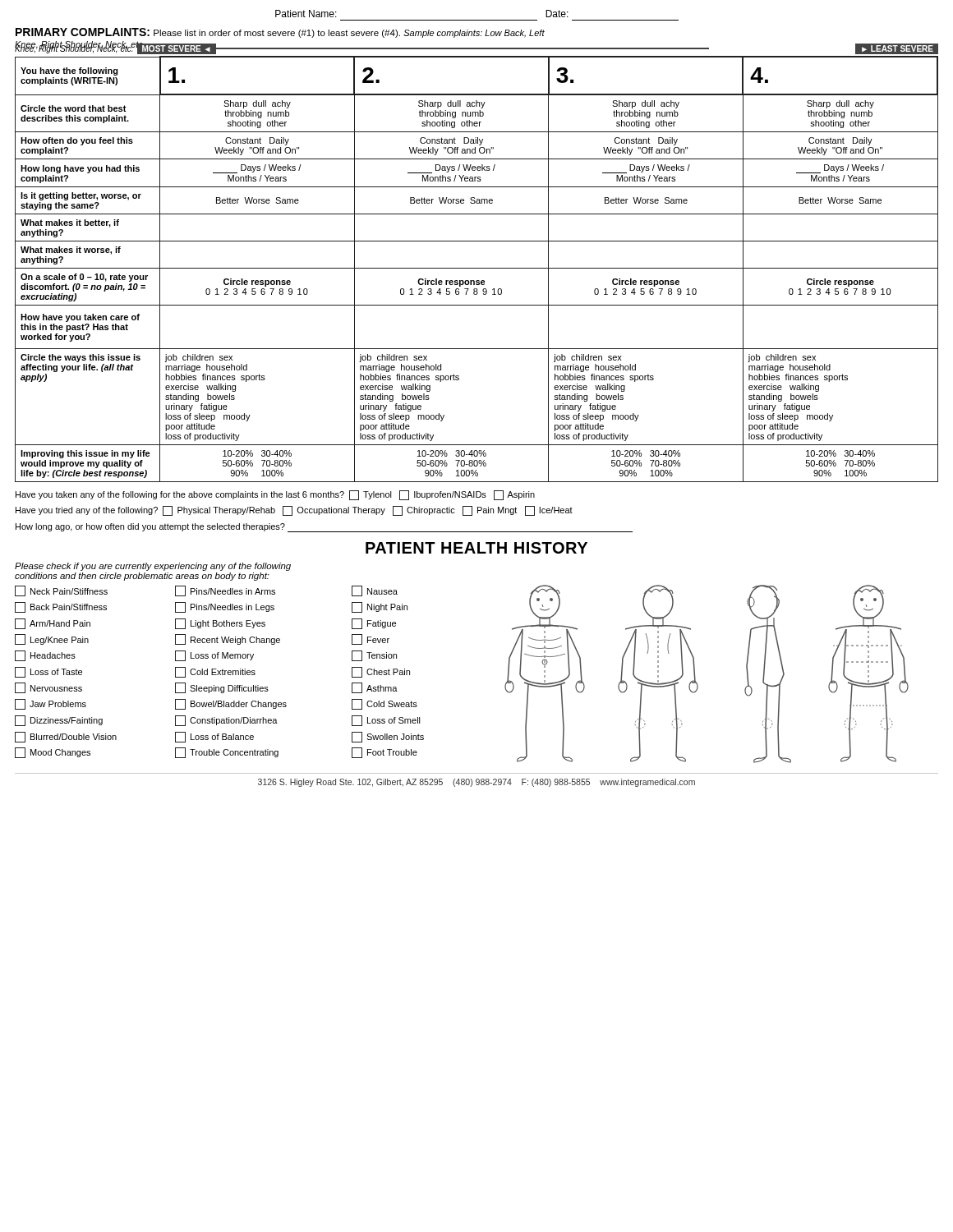Screen dimensions: 1232x953
Task: Select the list item with the text "Foot Trouble"
Action: pos(384,753)
